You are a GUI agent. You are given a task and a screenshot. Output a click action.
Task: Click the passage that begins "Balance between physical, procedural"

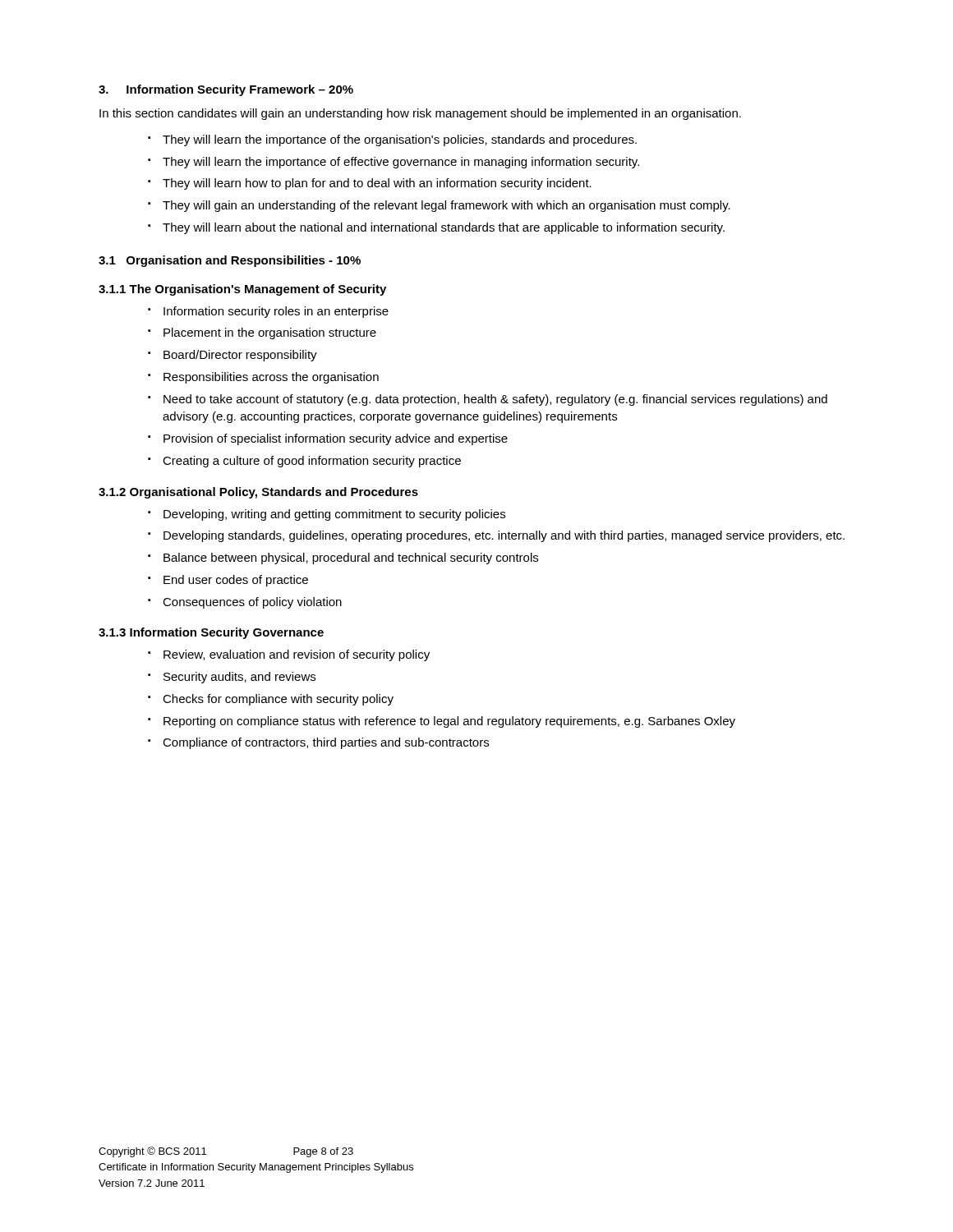(351, 557)
